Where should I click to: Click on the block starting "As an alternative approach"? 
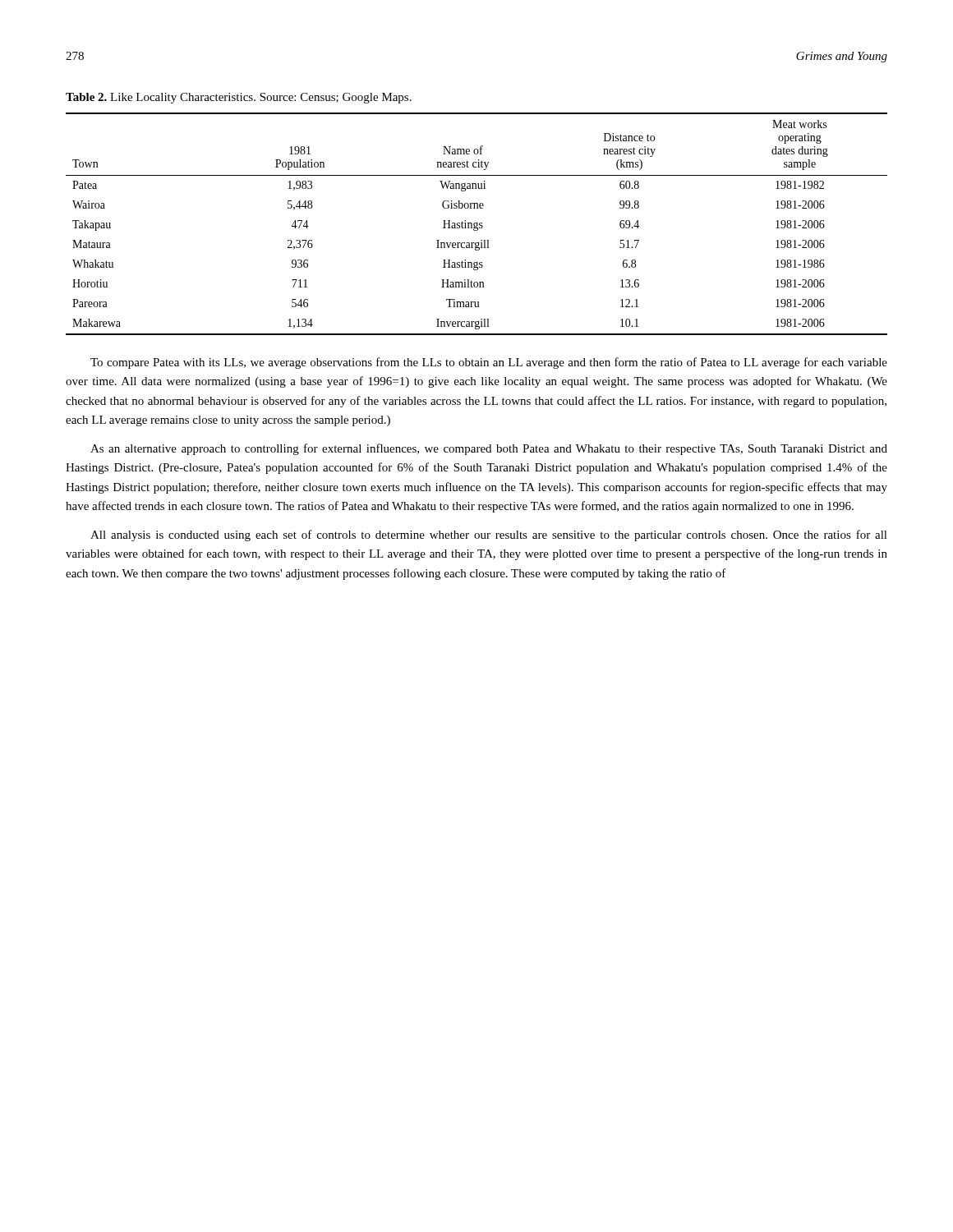tap(476, 477)
